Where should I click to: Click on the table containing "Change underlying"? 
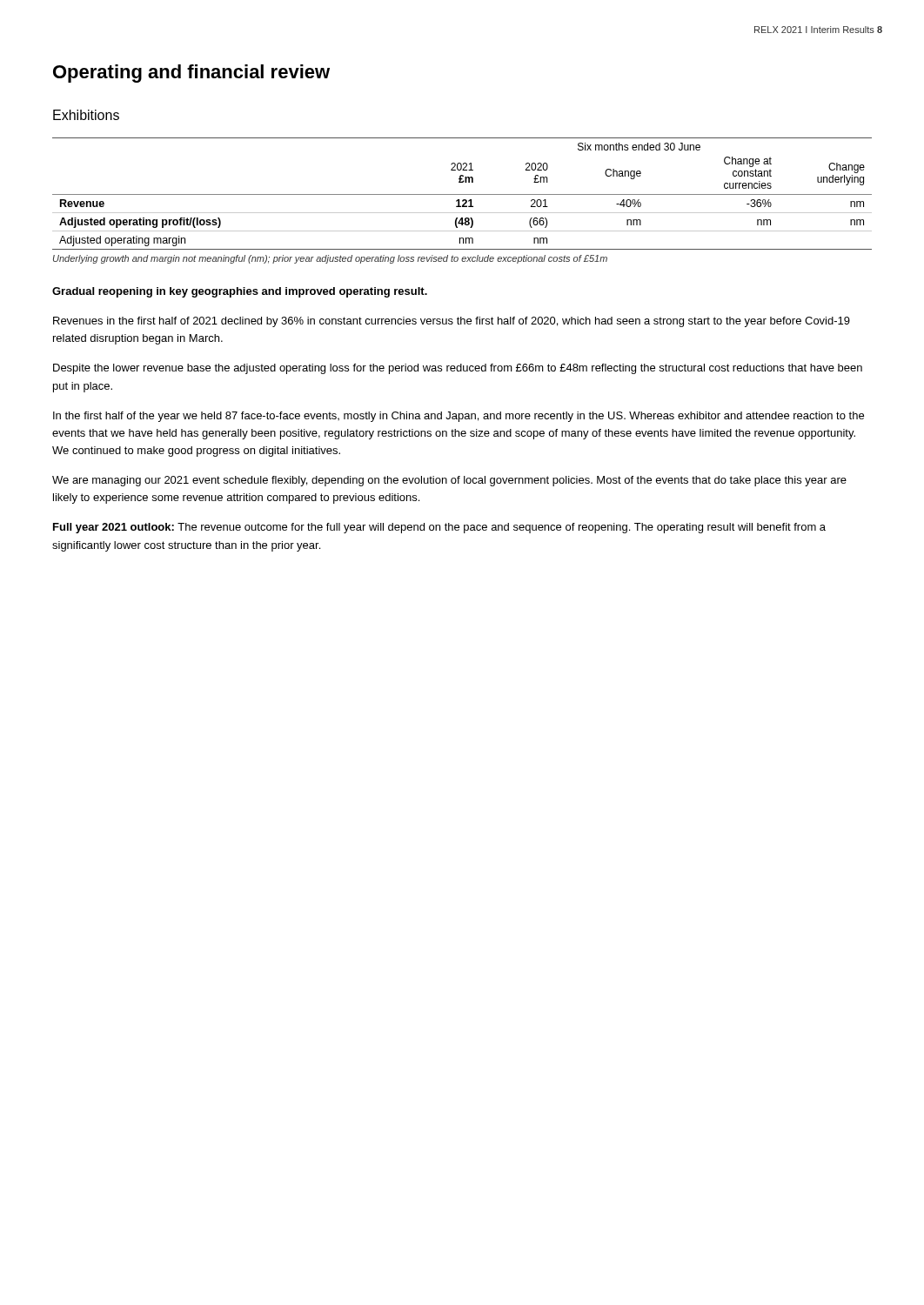click(462, 194)
